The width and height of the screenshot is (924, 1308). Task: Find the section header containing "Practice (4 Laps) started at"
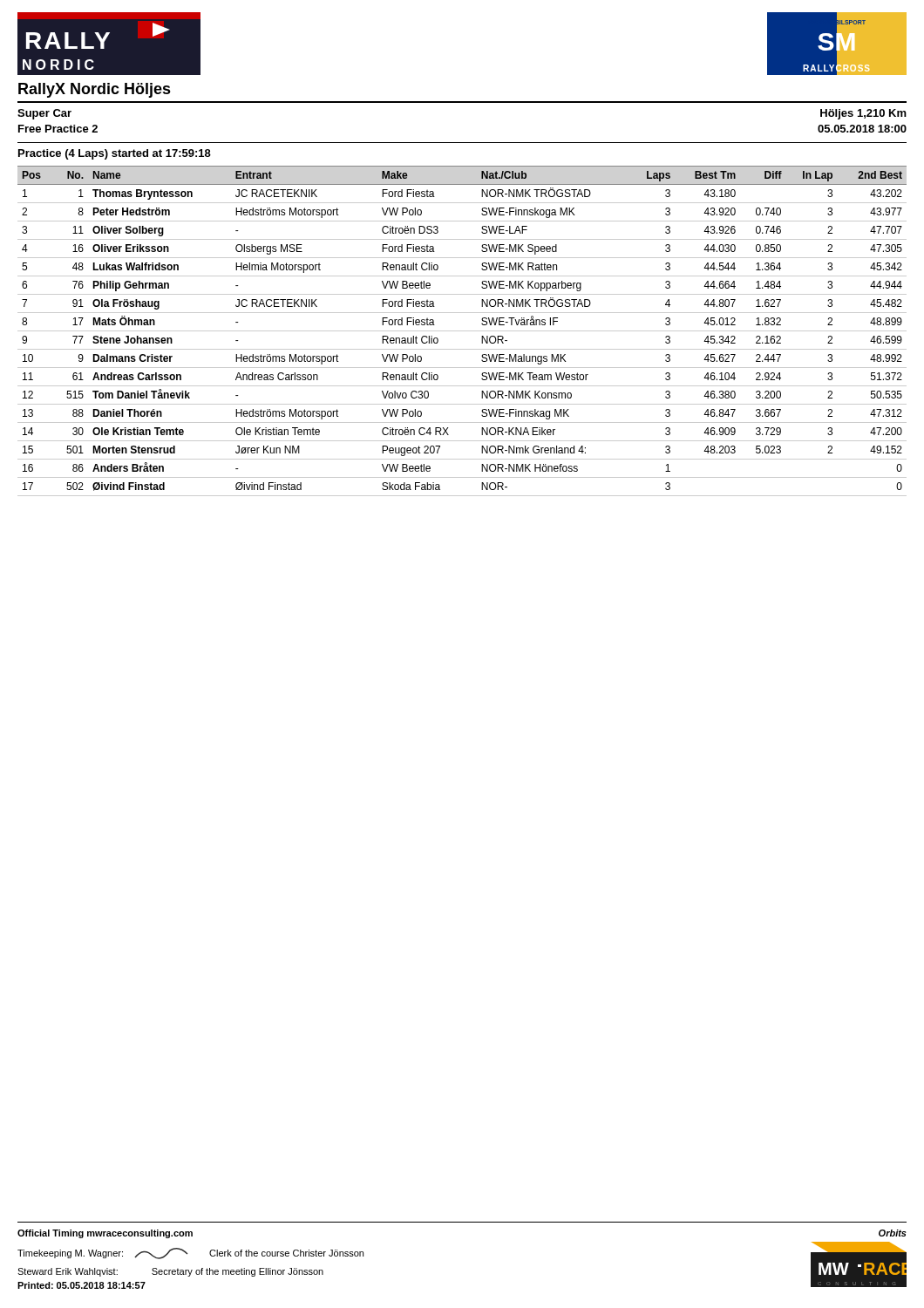point(114,153)
